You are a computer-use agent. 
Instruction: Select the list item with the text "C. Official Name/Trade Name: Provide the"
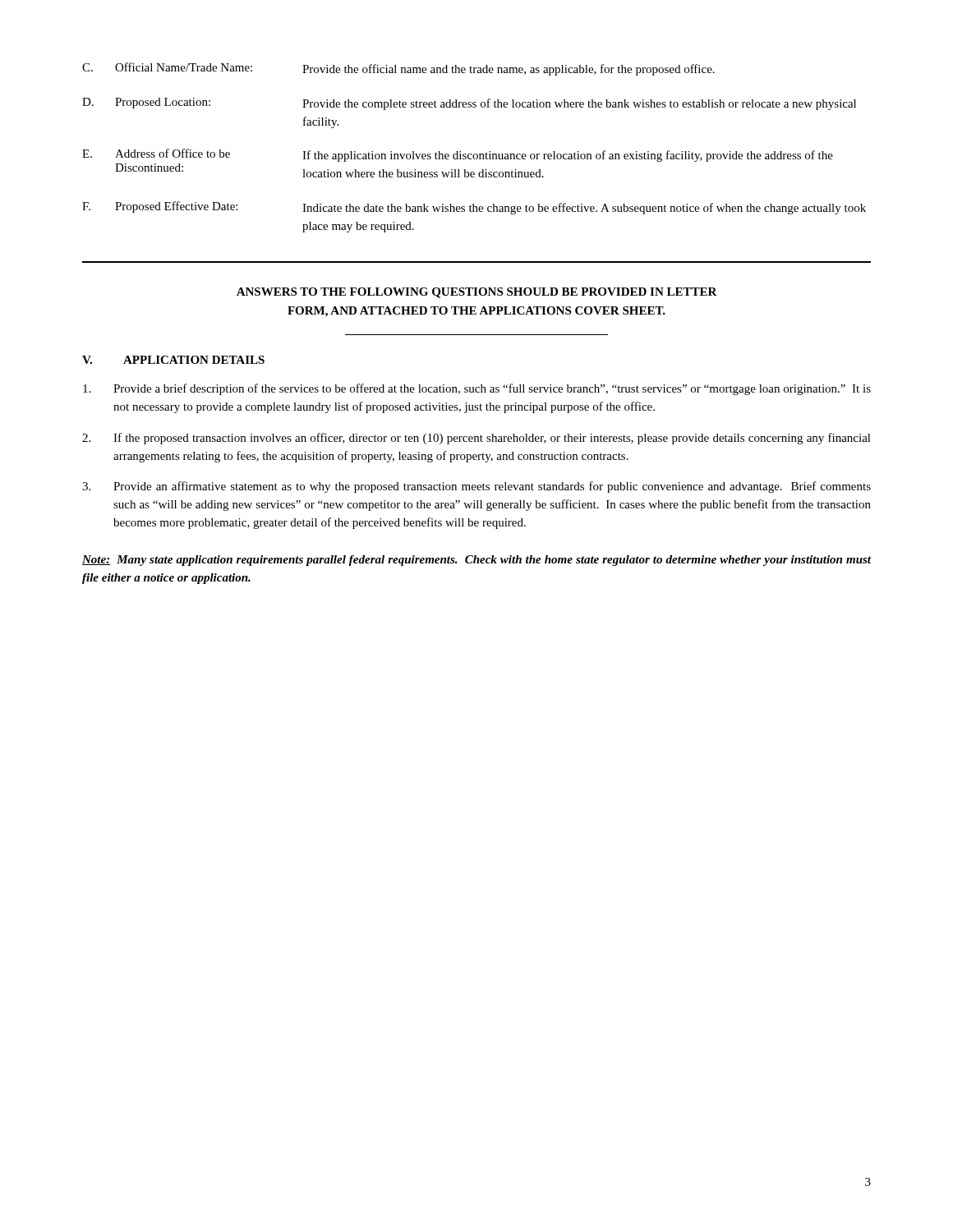click(476, 69)
